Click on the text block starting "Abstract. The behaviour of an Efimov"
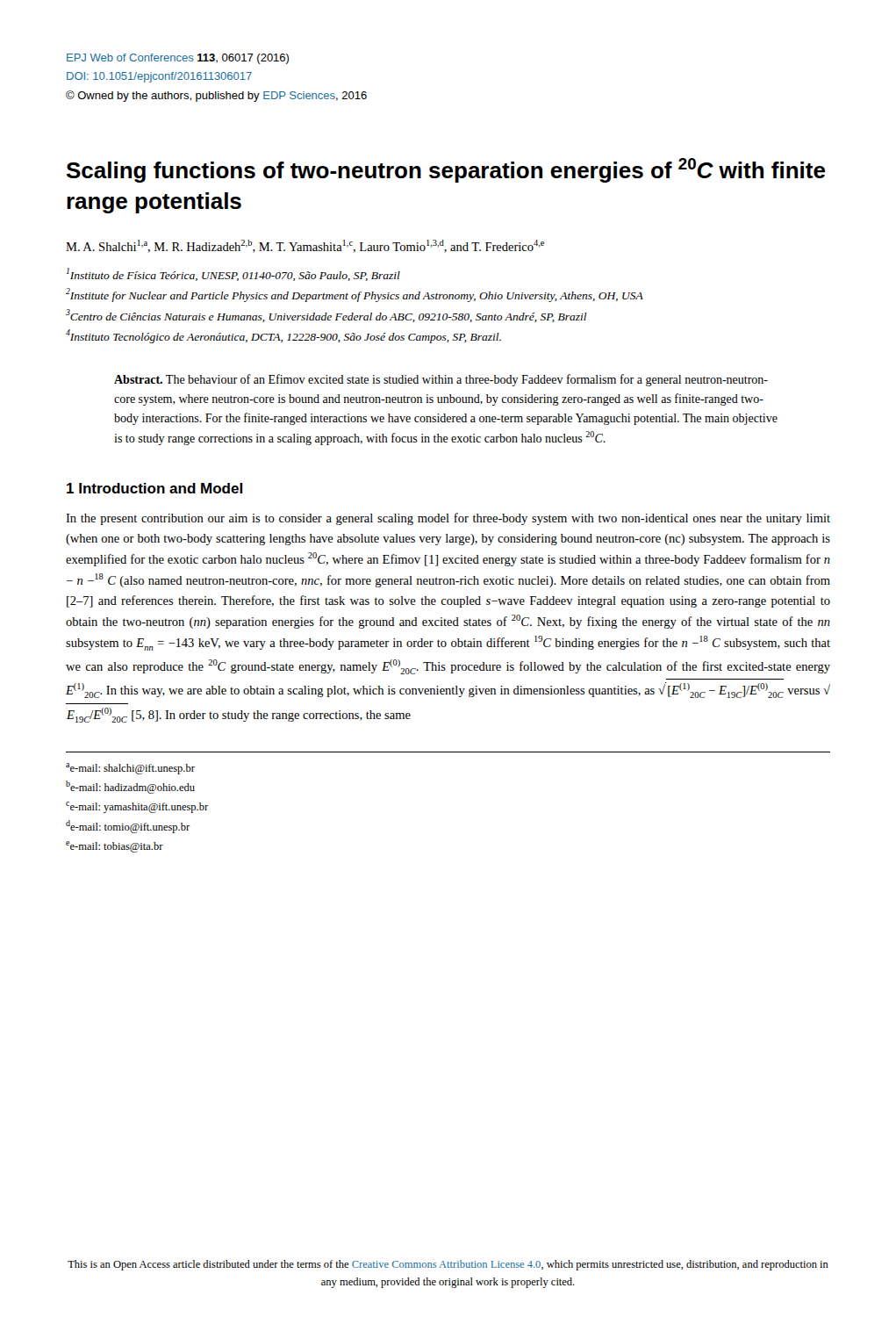Image resolution: width=896 pixels, height=1317 pixels. click(x=446, y=409)
